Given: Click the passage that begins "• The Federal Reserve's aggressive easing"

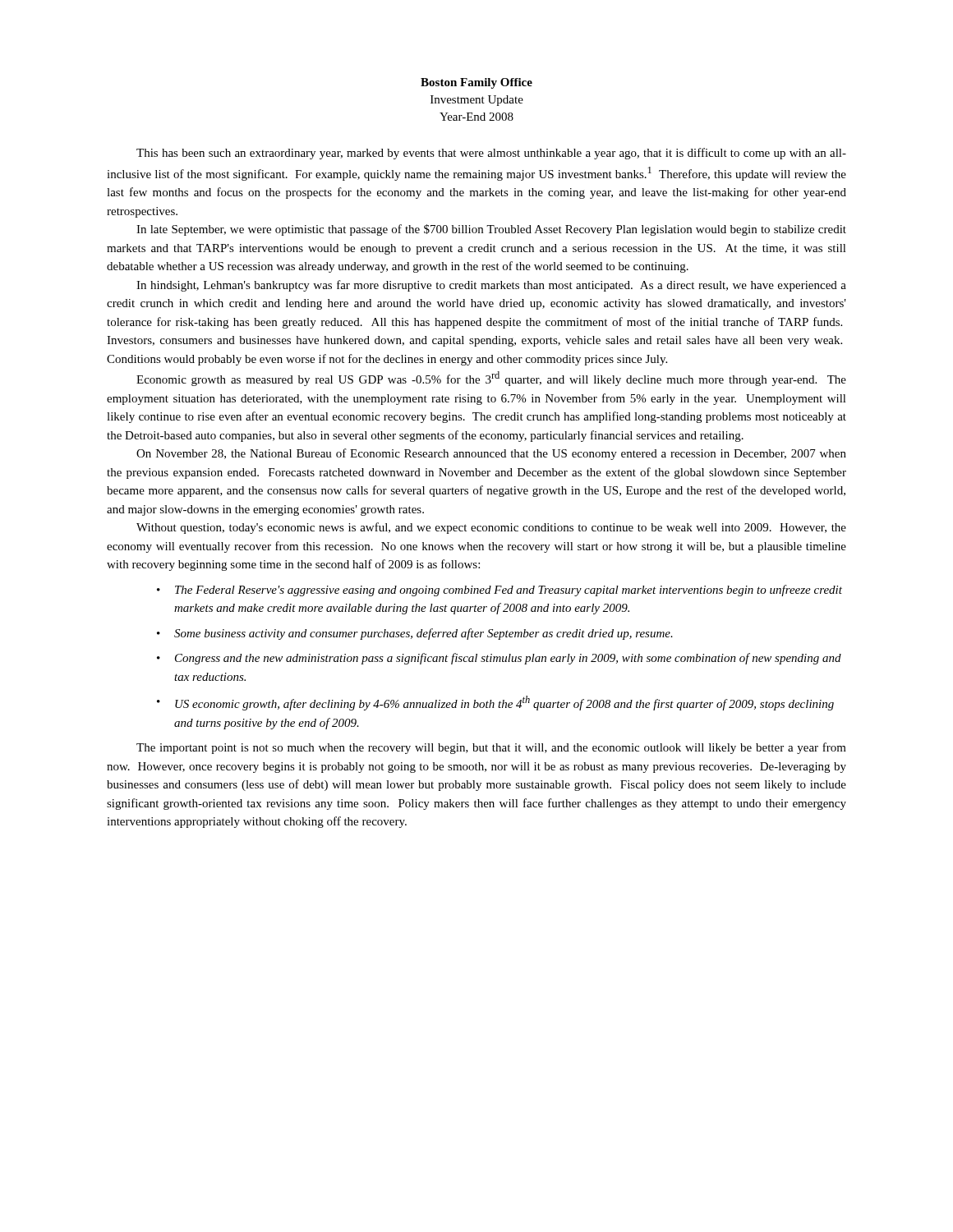Looking at the screenshot, I should click(x=501, y=599).
